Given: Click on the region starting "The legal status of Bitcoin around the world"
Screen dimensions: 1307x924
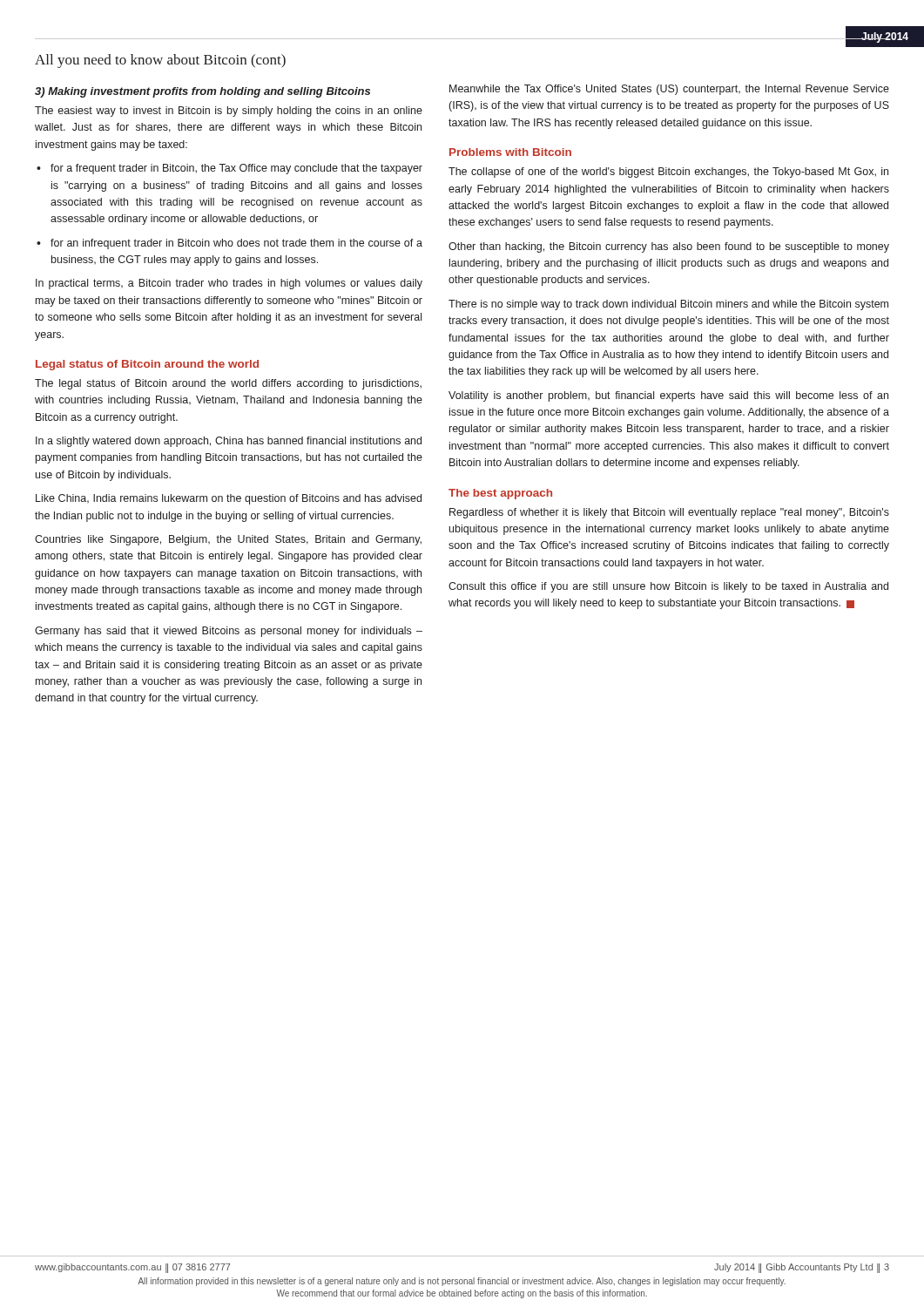Looking at the screenshot, I should (x=229, y=400).
